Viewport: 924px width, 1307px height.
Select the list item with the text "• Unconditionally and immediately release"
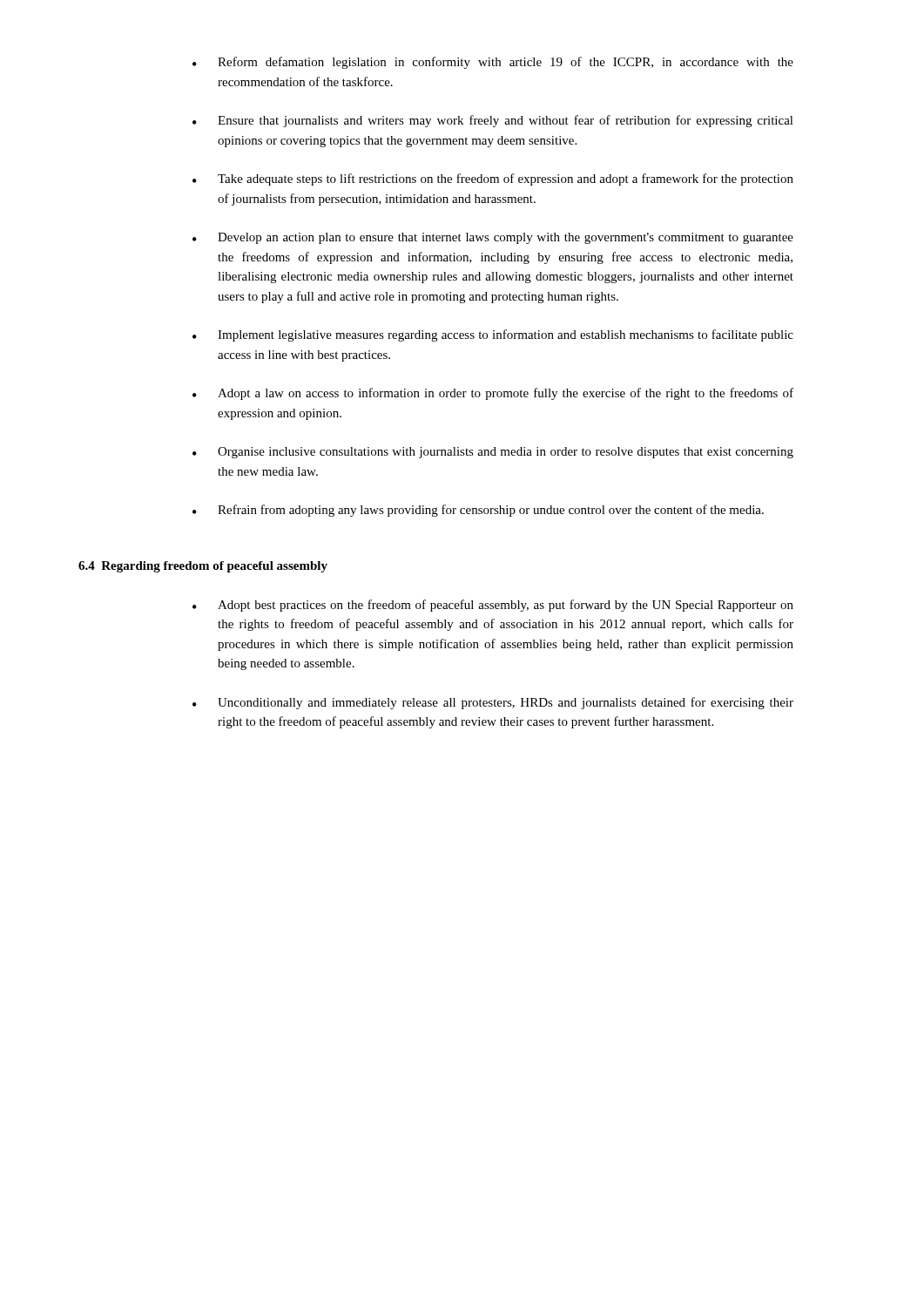[492, 712]
